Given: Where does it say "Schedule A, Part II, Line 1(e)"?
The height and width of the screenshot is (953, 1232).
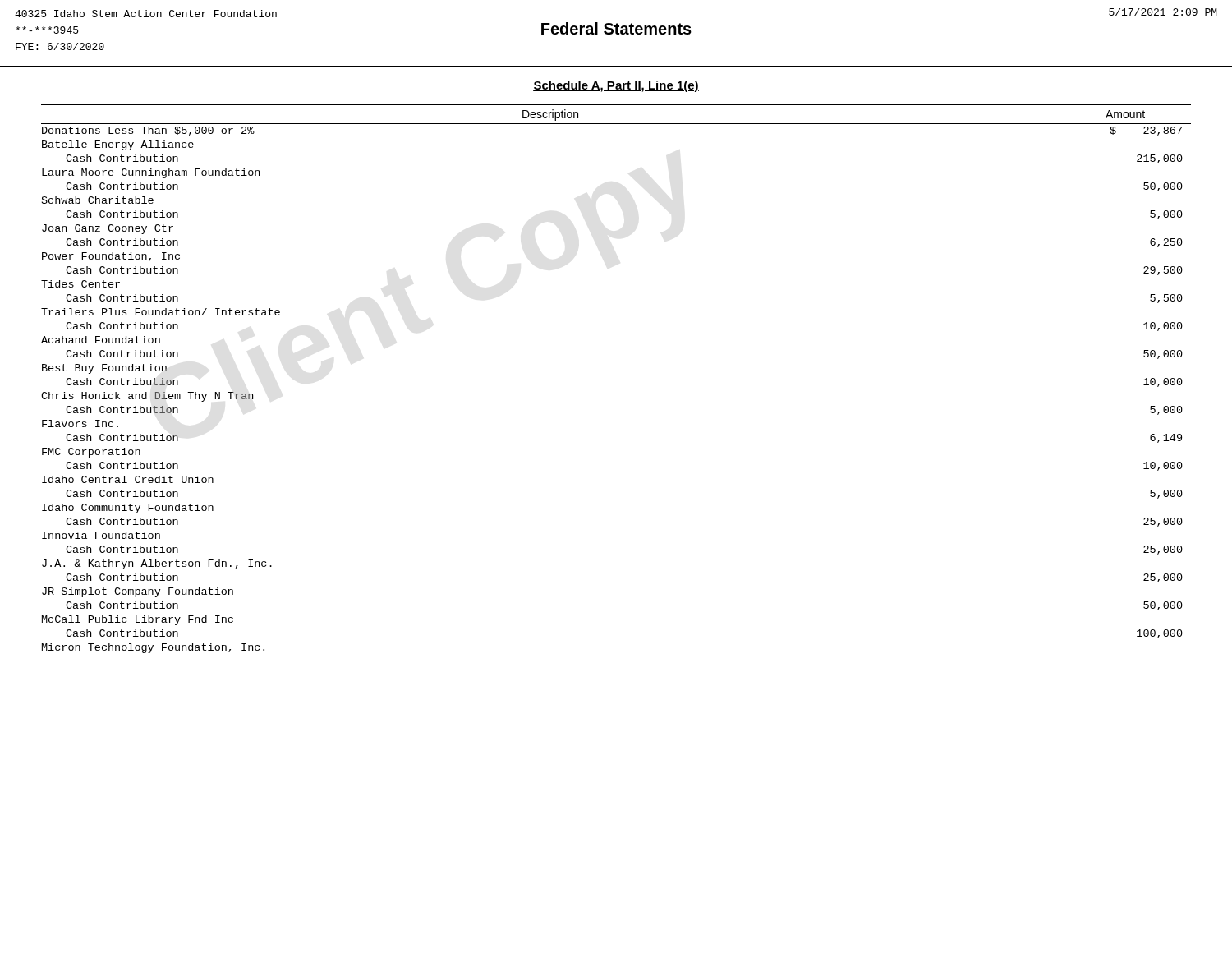Looking at the screenshot, I should (x=616, y=85).
